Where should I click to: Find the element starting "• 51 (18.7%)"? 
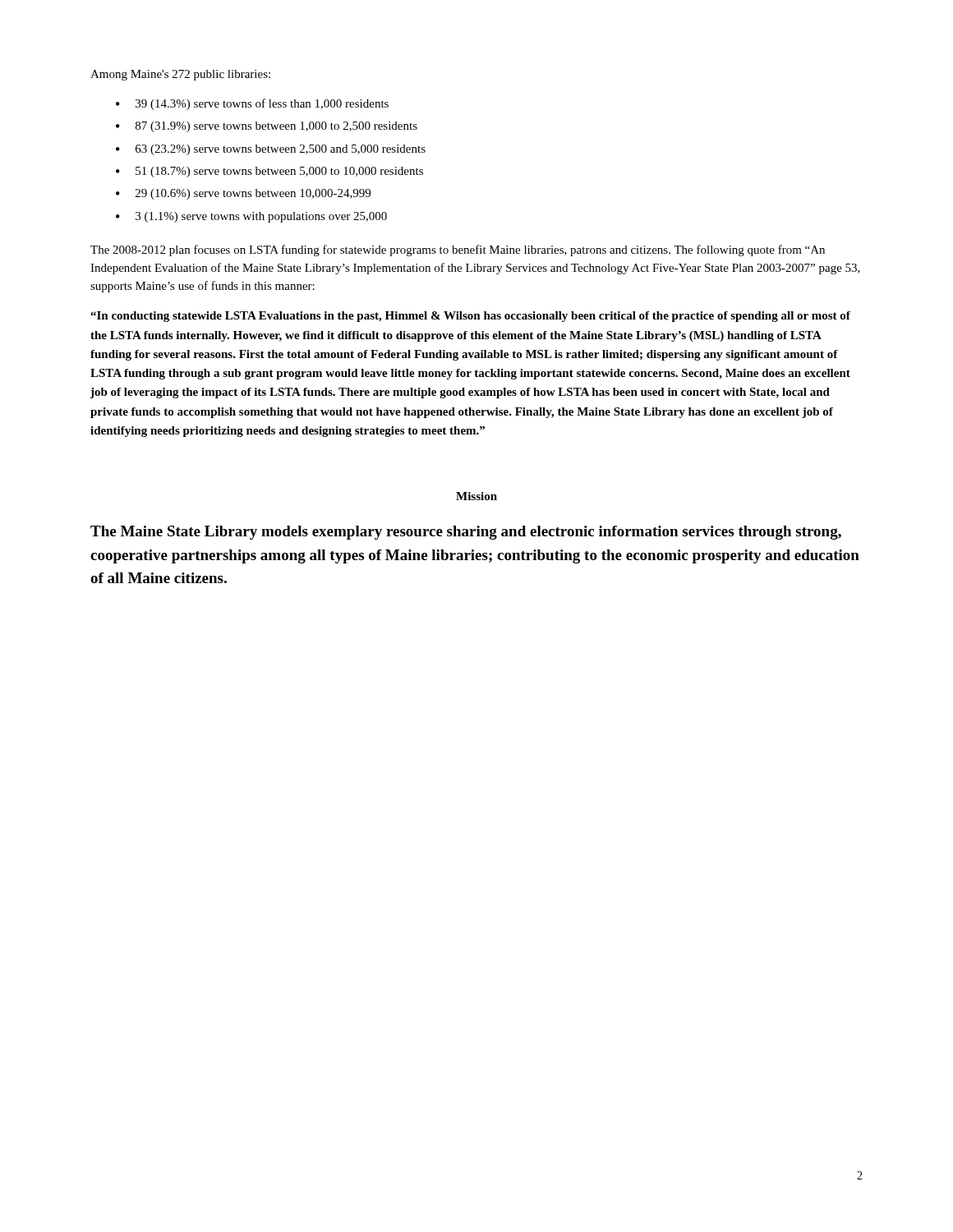[269, 172]
